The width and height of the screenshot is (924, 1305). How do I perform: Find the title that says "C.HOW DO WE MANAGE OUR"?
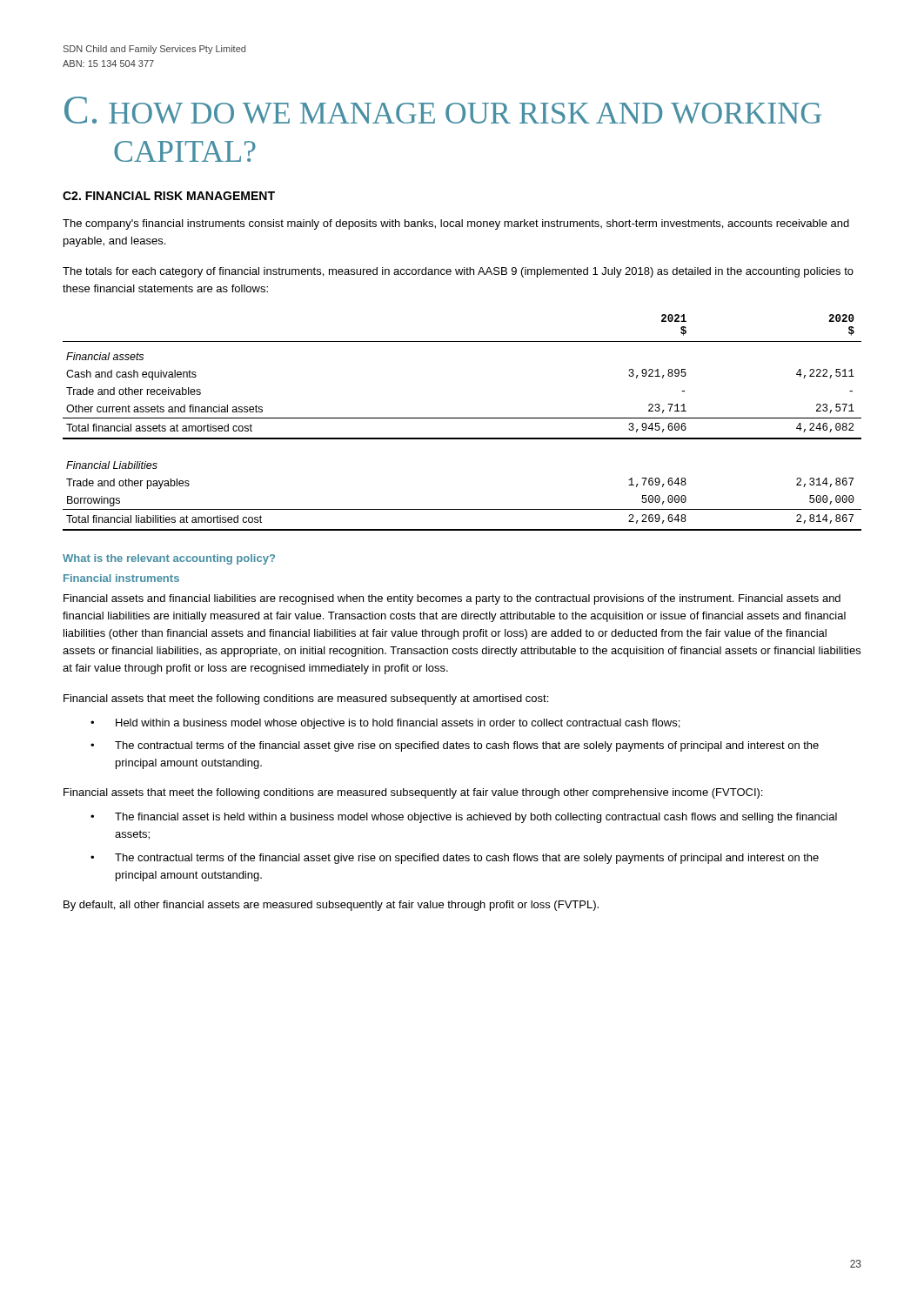click(x=462, y=129)
